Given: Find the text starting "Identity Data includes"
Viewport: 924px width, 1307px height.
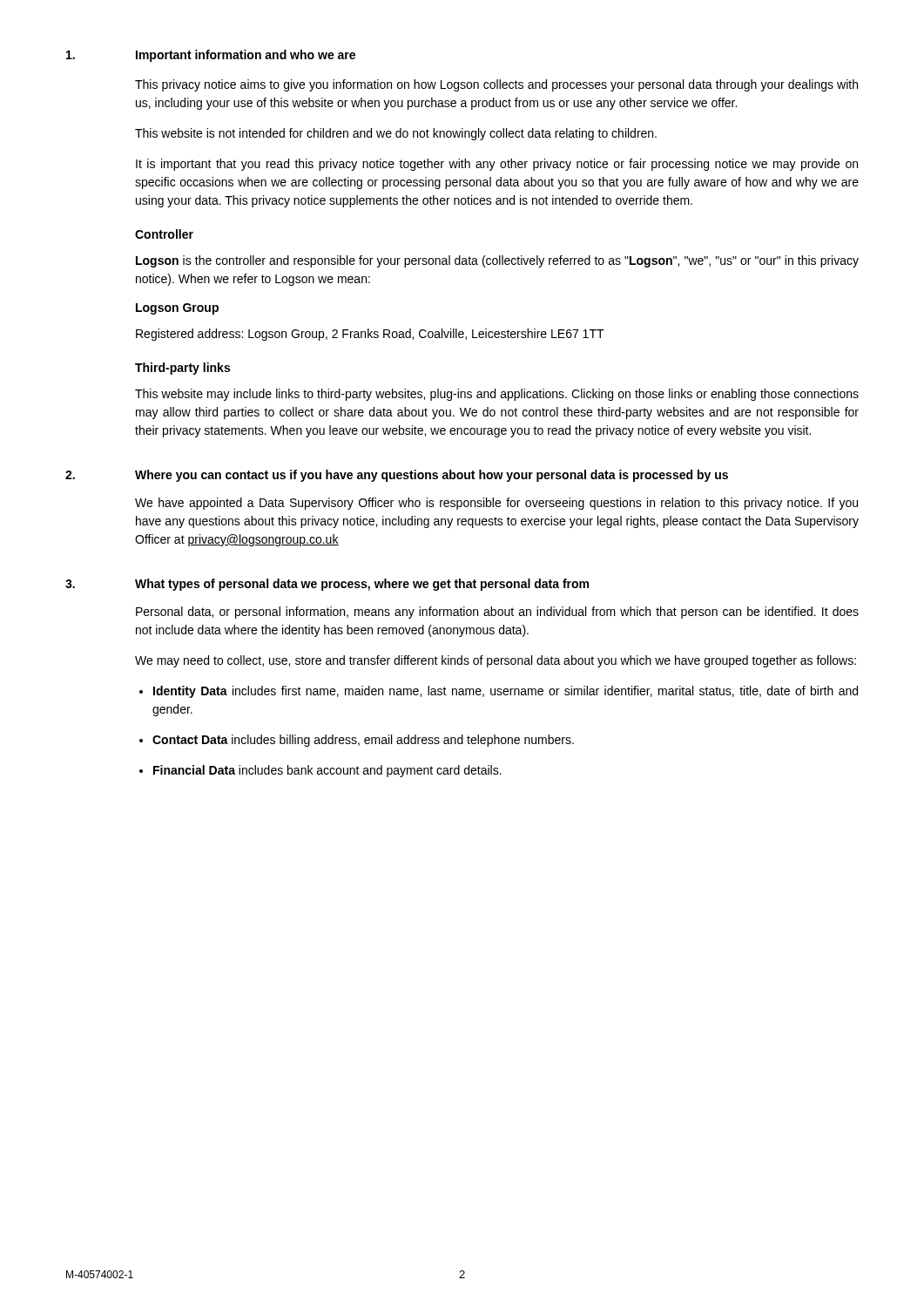Looking at the screenshot, I should tap(506, 700).
